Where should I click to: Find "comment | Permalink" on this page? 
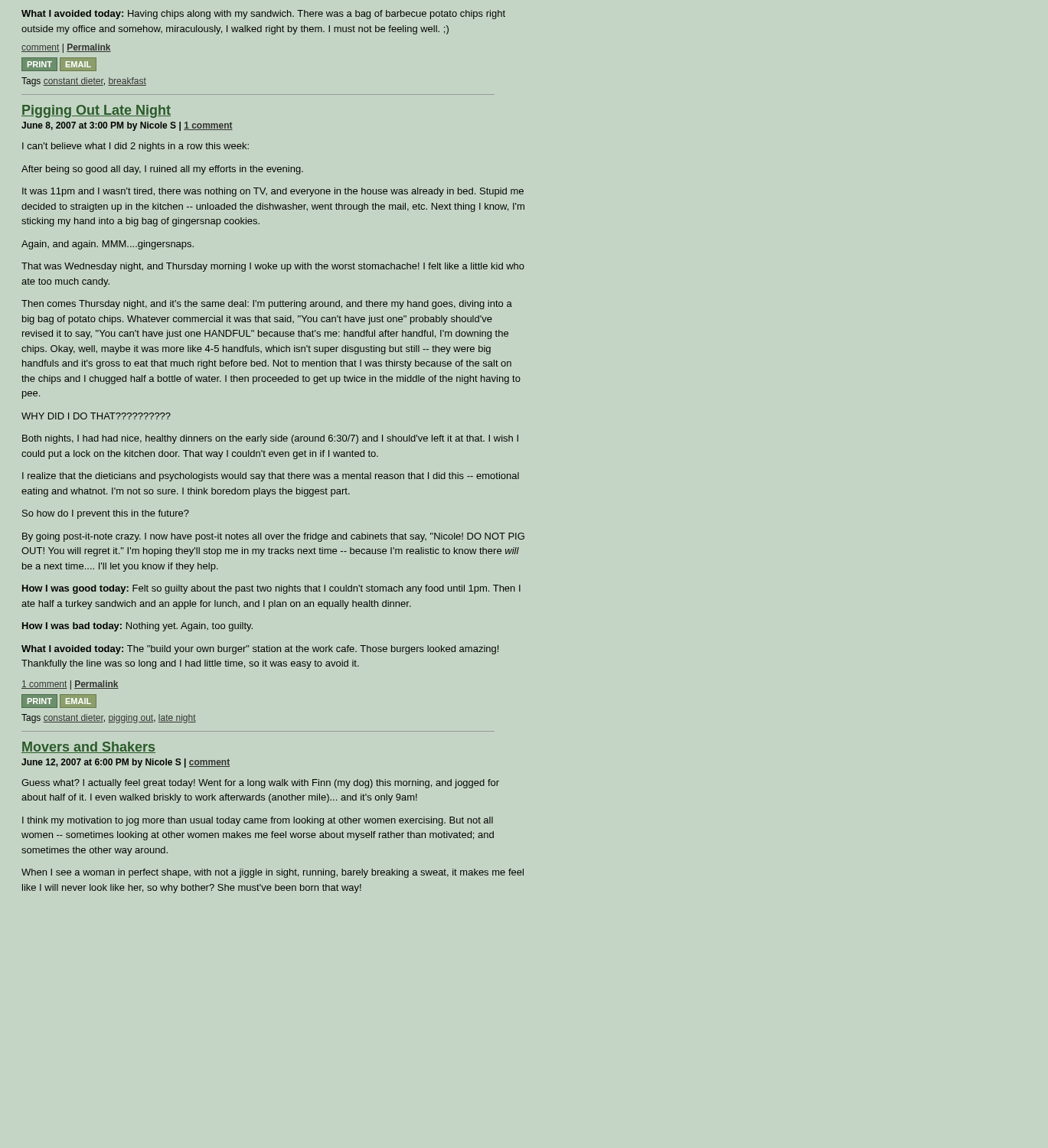tap(66, 47)
